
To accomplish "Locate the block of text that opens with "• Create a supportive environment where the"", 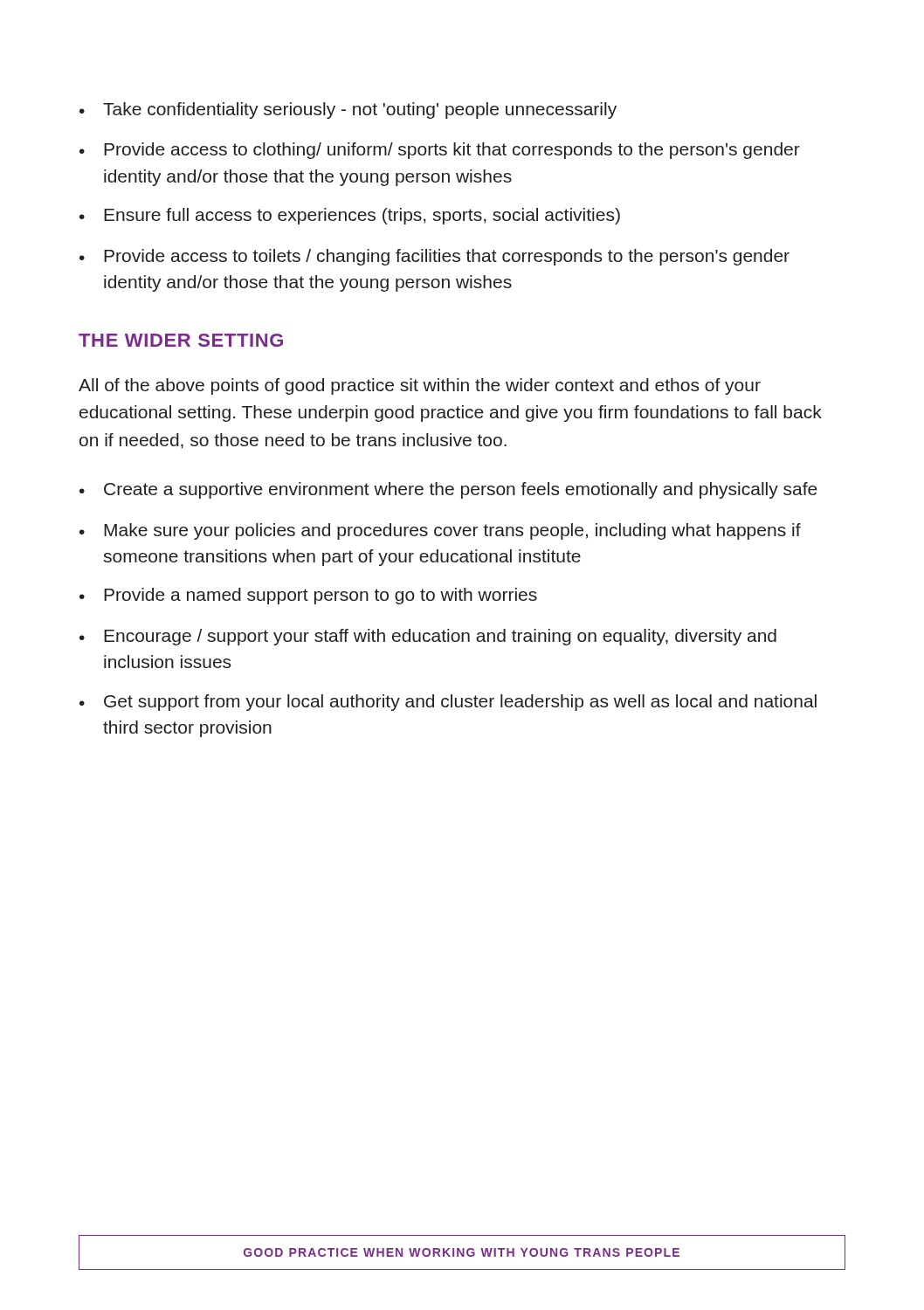I will pos(462,490).
